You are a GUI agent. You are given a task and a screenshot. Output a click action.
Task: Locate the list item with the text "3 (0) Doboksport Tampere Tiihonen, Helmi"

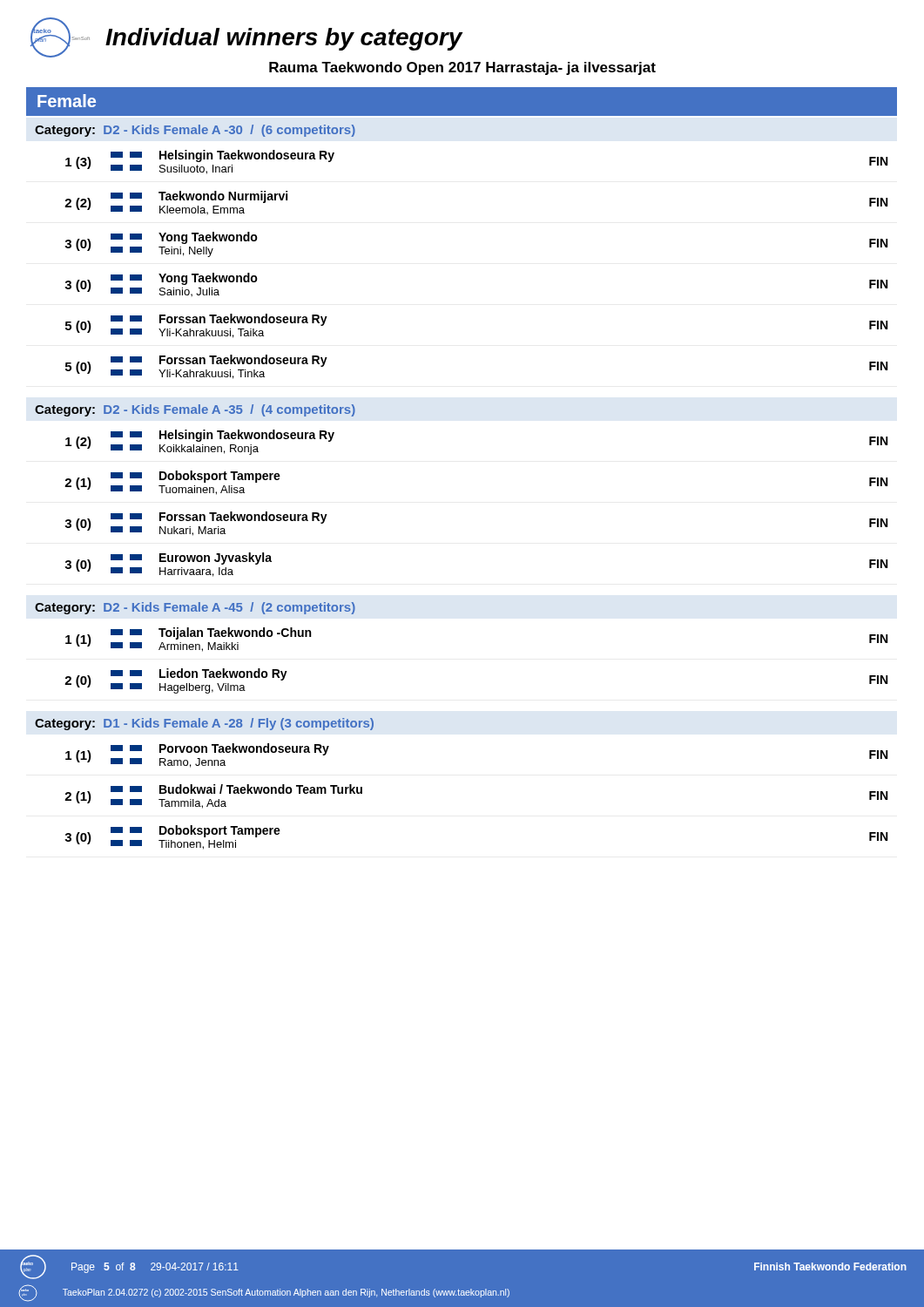pos(170,834)
